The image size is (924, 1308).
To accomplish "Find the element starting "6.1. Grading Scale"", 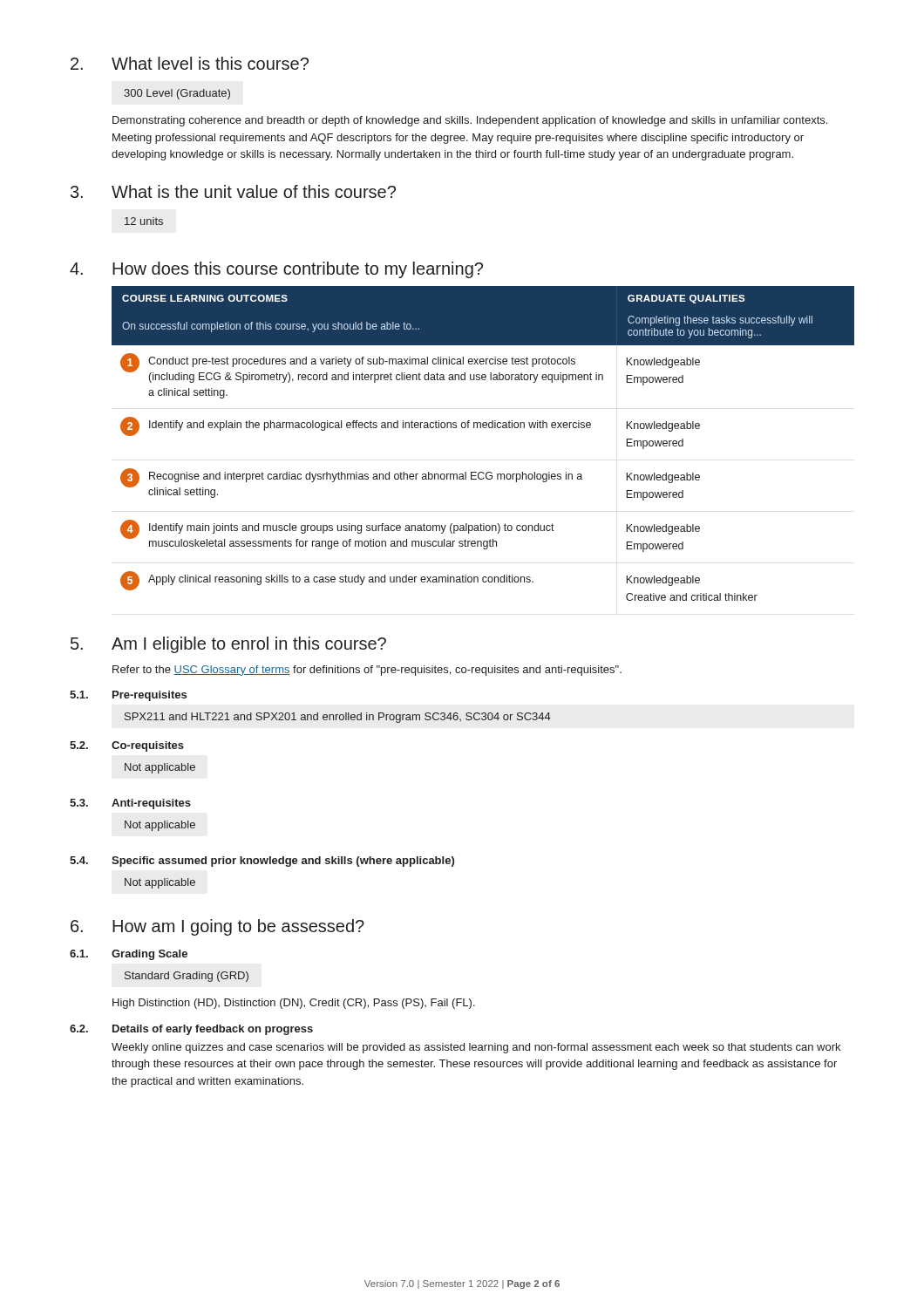I will tap(129, 954).
